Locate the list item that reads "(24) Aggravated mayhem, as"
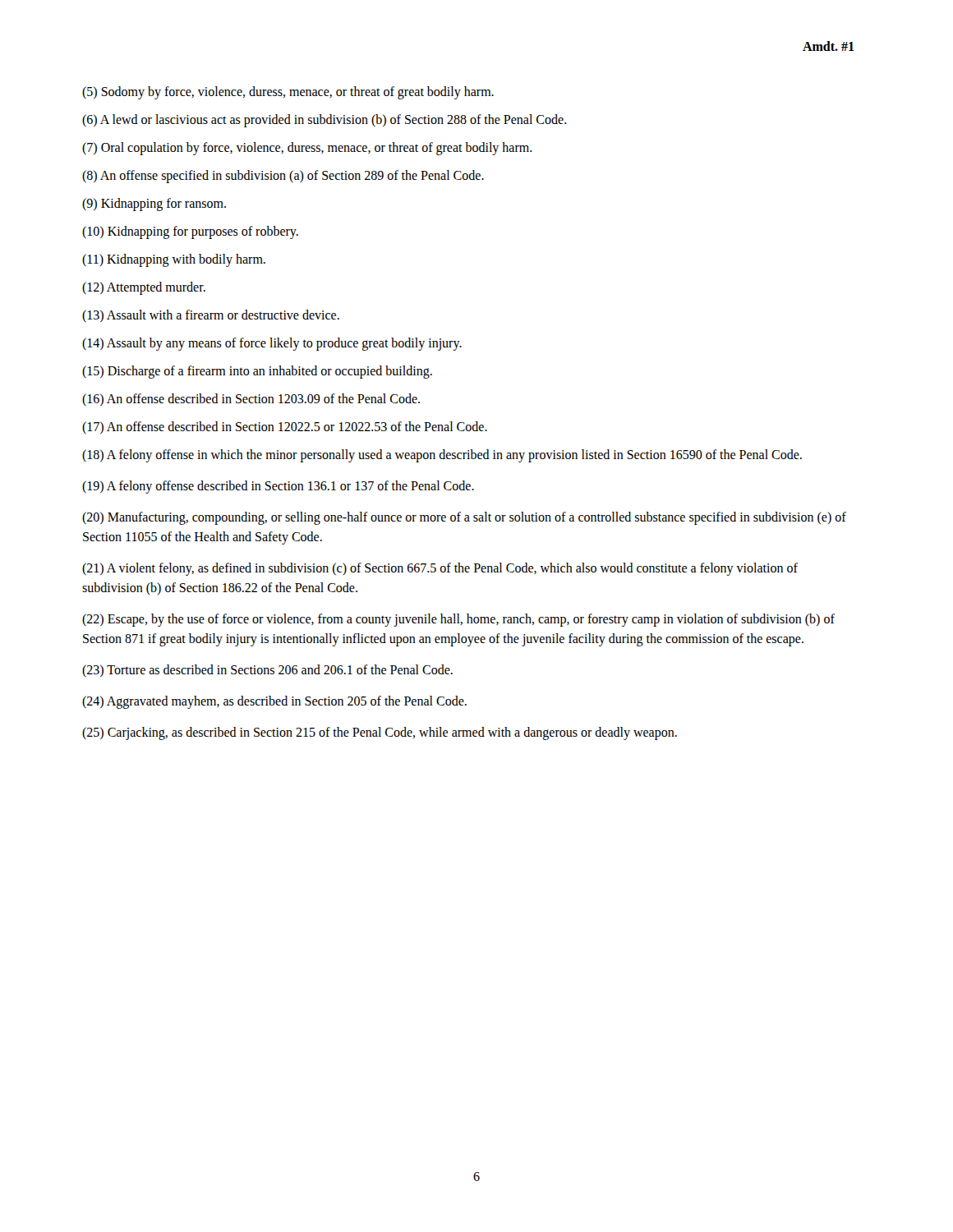The height and width of the screenshot is (1232, 953). pos(275,701)
